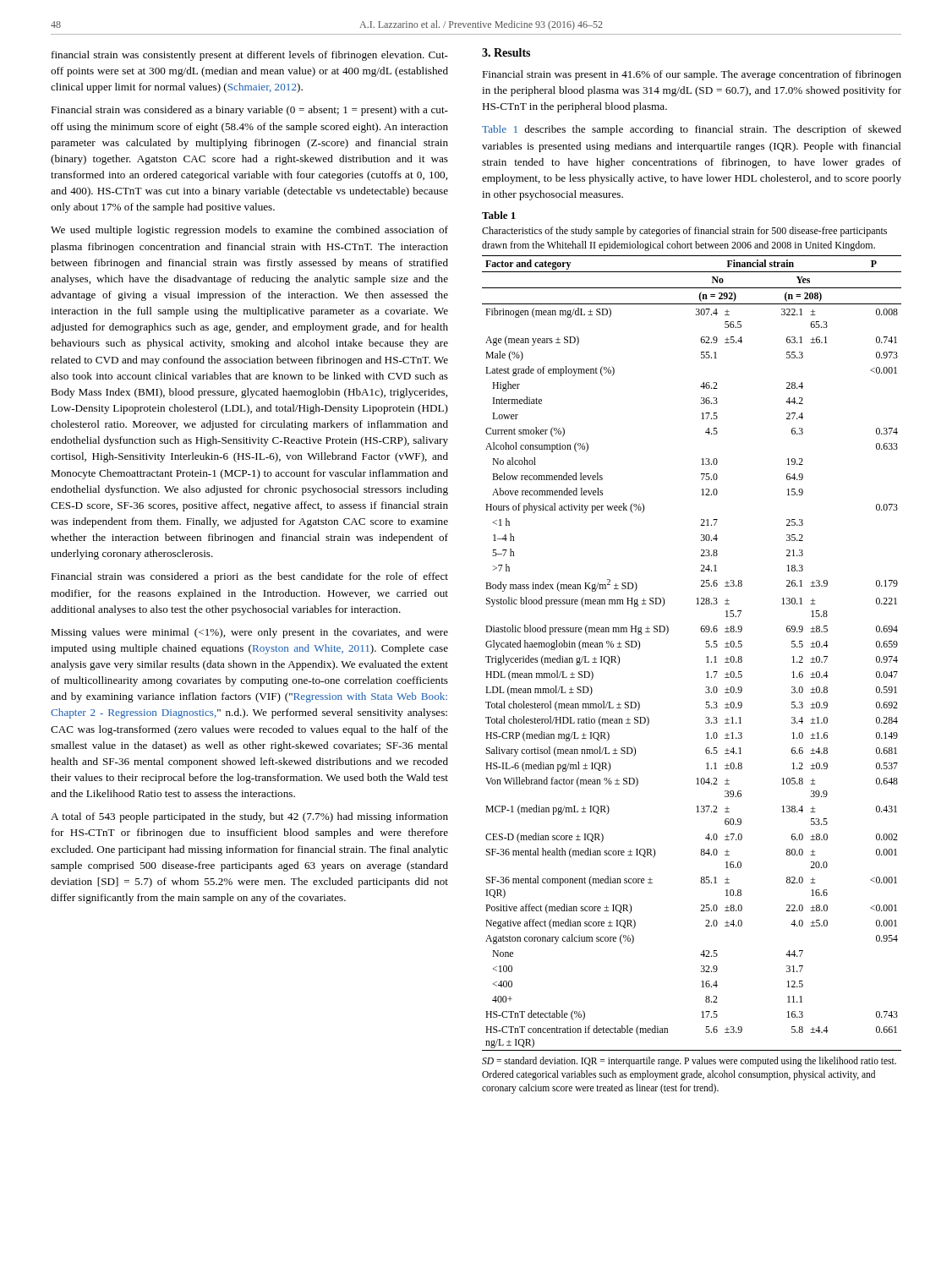952x1268 pixels.
Task: Point to the block beginning "Financial strain was considered a priori as the"
Action: click(x=249, y=593)
